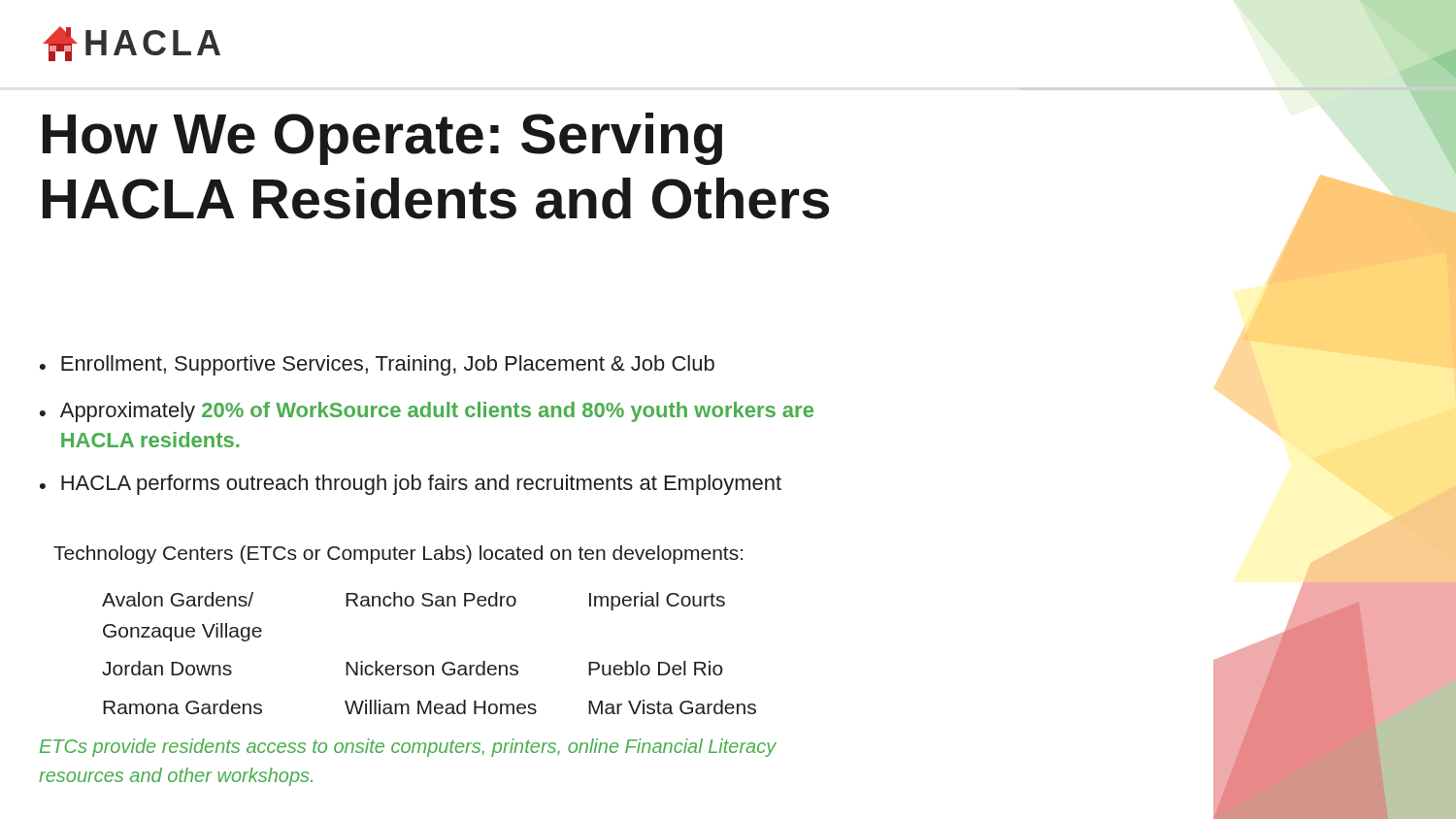
Task: Click on the text starting "How We Operate: ServingHACLA Residents and Others"
Action: click(x=505, y=167)
